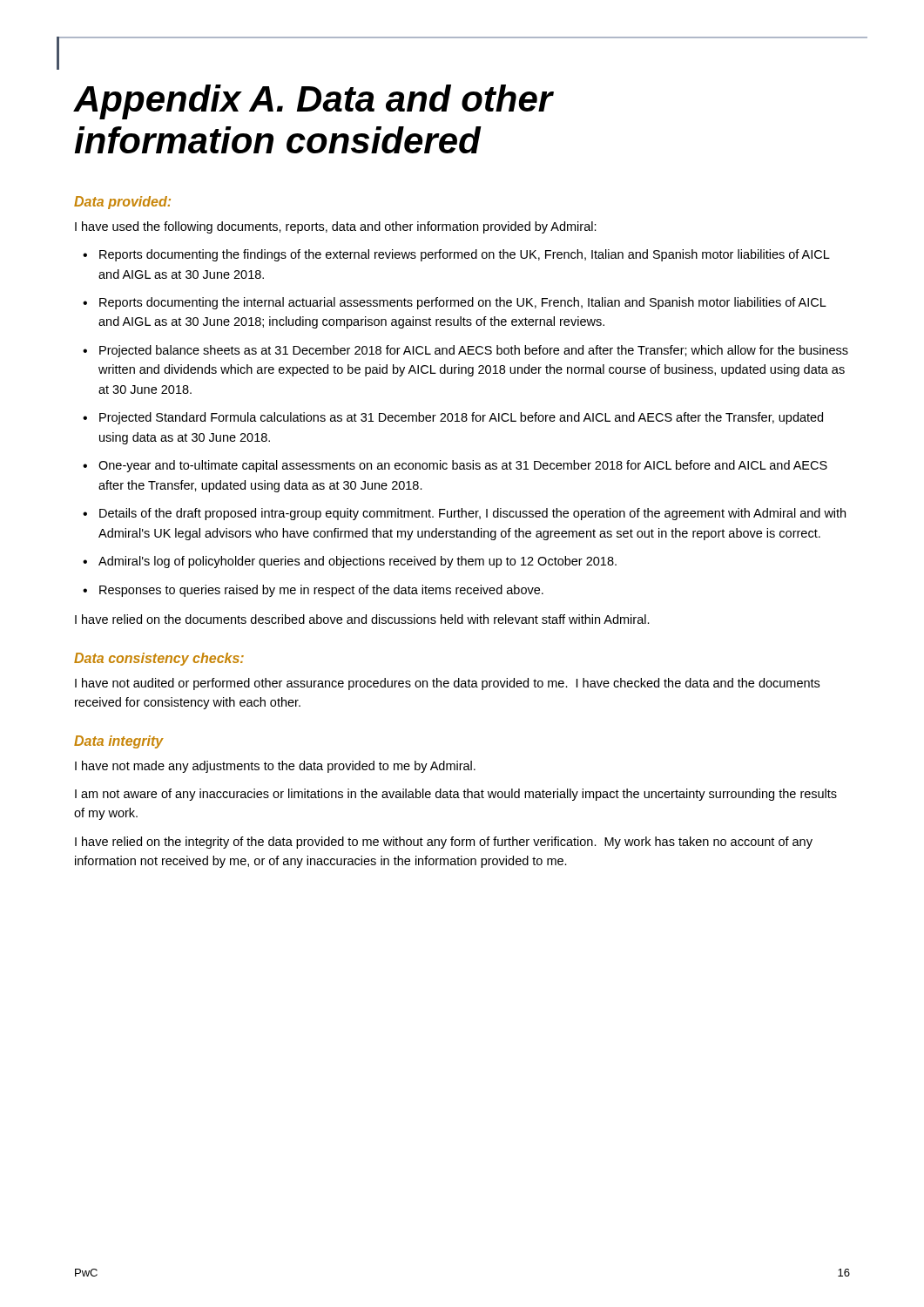Image resolution: width=924 pixels, height=1307 pixels.
Task: Locate the block of text that opens with "Admiral's log of policyholder queries"
Action: pyautogui.click(x=358, y=561)
